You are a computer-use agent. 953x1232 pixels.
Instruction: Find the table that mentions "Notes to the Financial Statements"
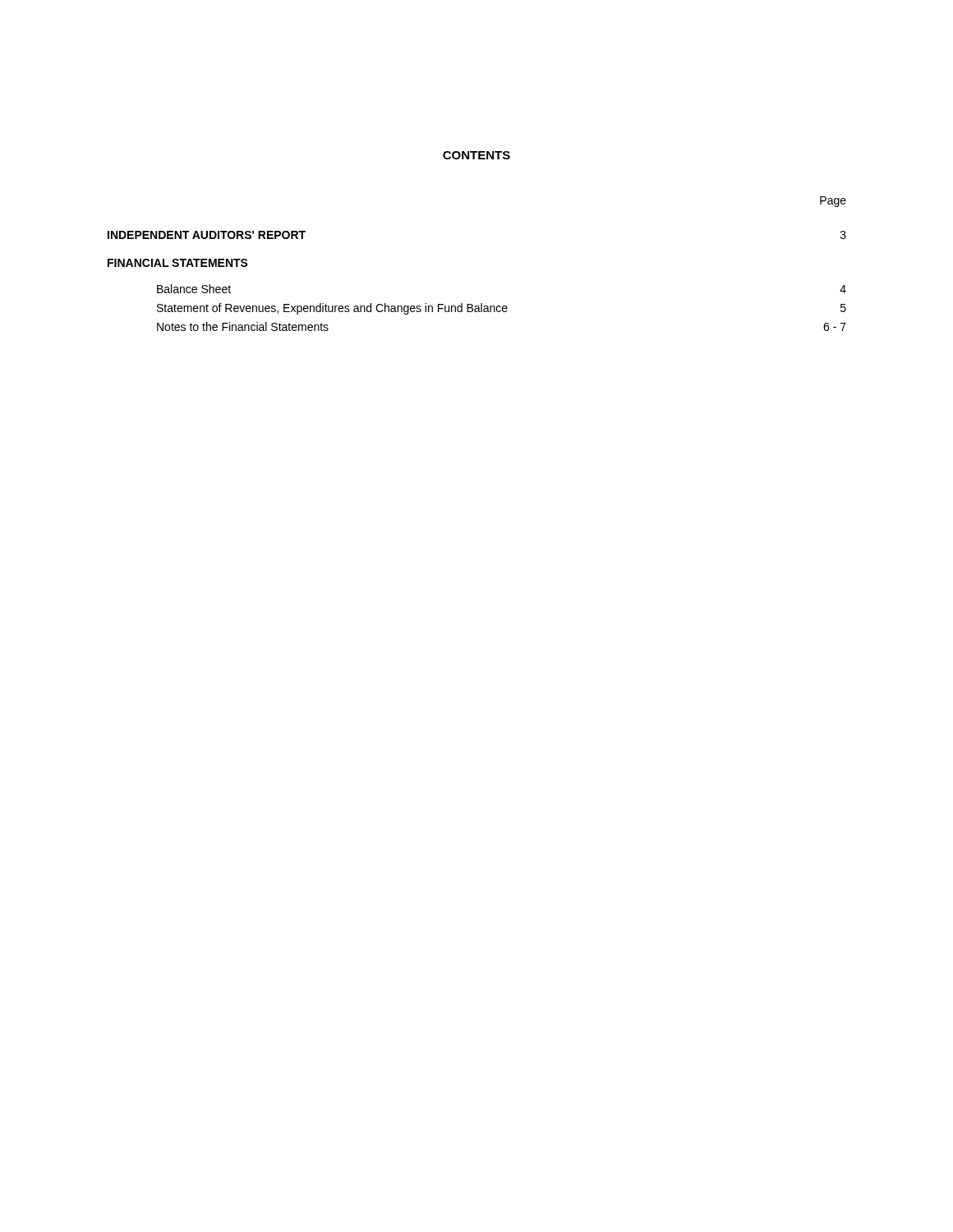pyautogui.click(x=476, y=264)
